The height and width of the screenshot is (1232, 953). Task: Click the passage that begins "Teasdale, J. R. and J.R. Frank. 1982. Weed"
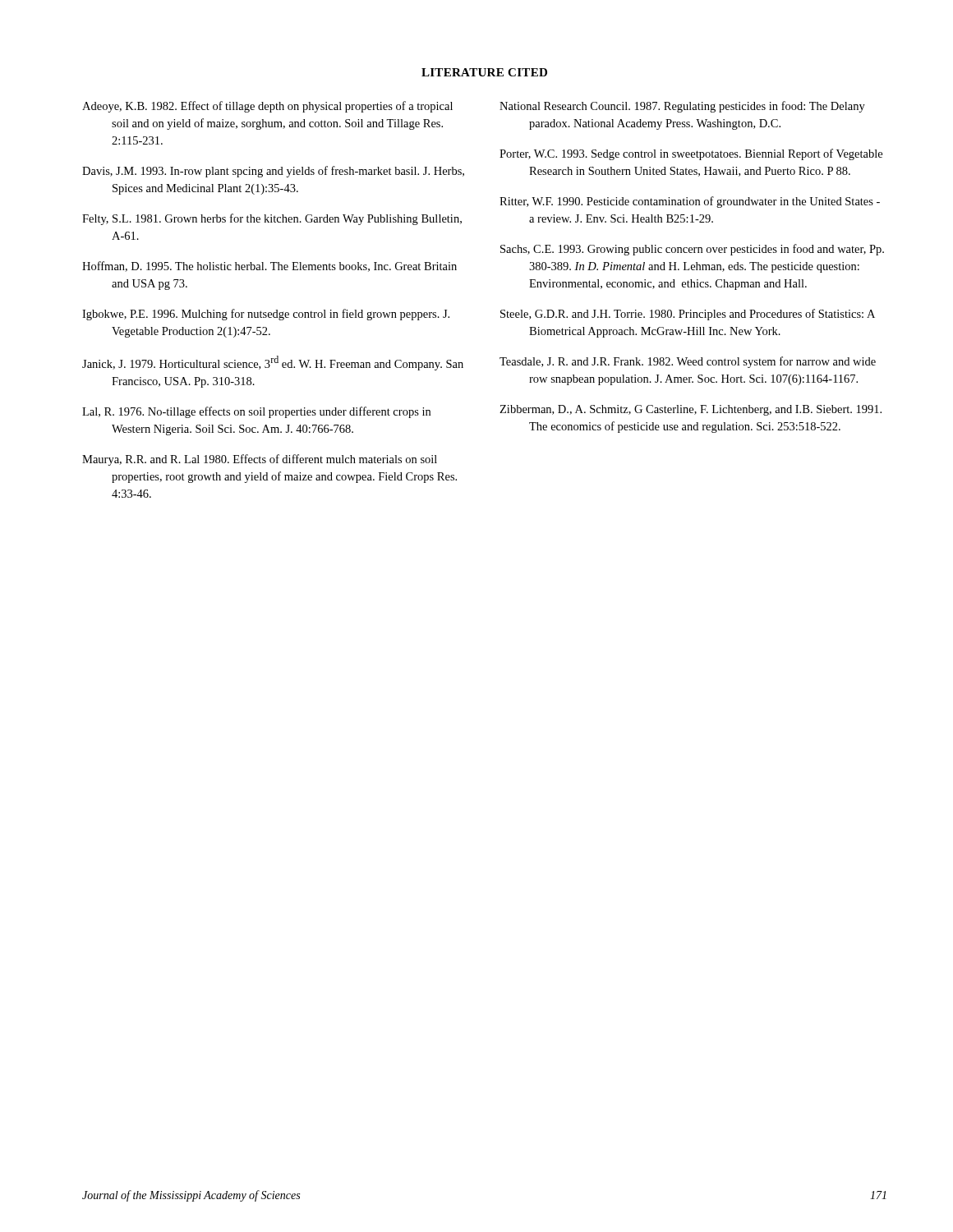coord(688,370)
